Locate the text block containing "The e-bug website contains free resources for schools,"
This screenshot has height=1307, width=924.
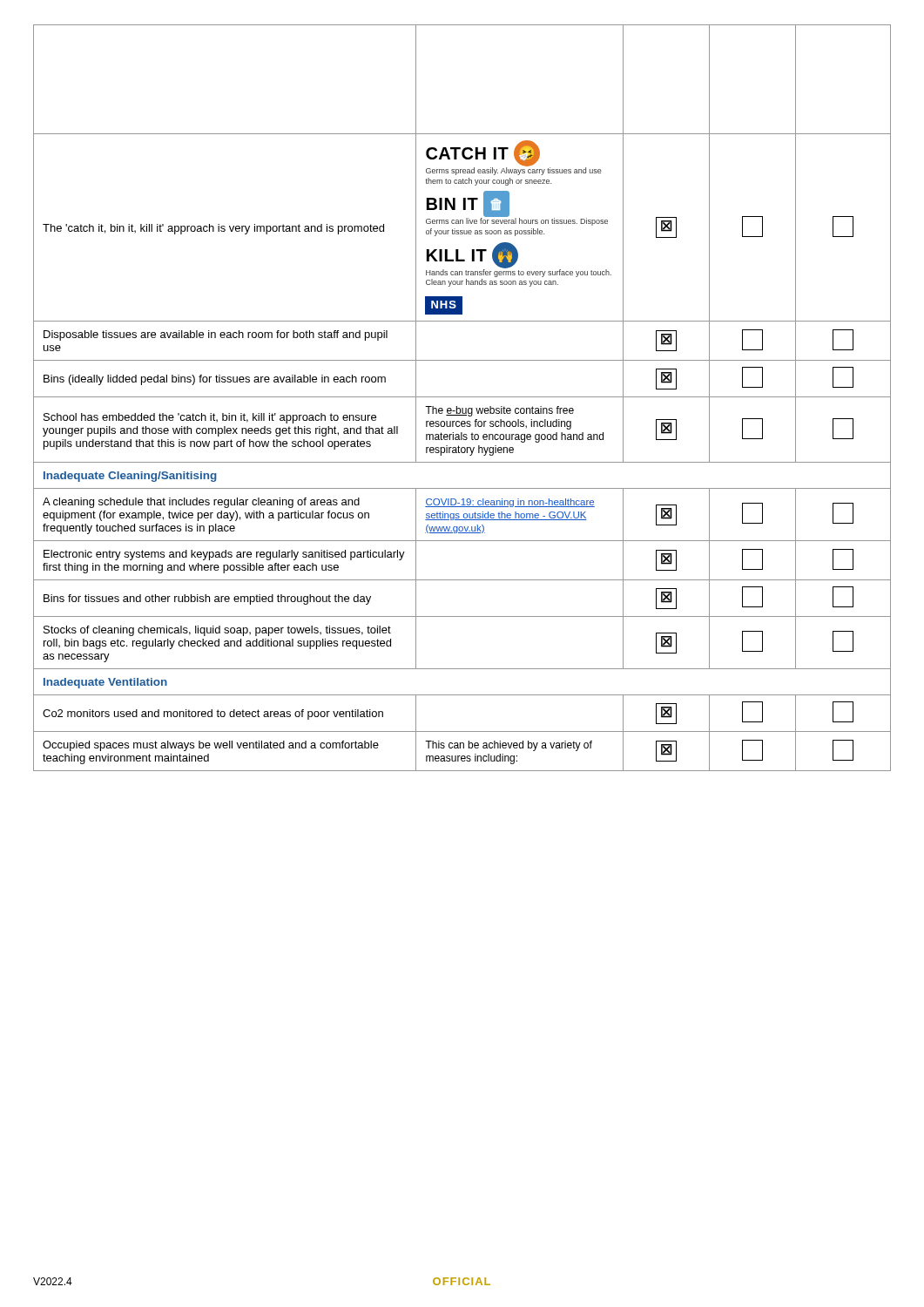(515, 430)
